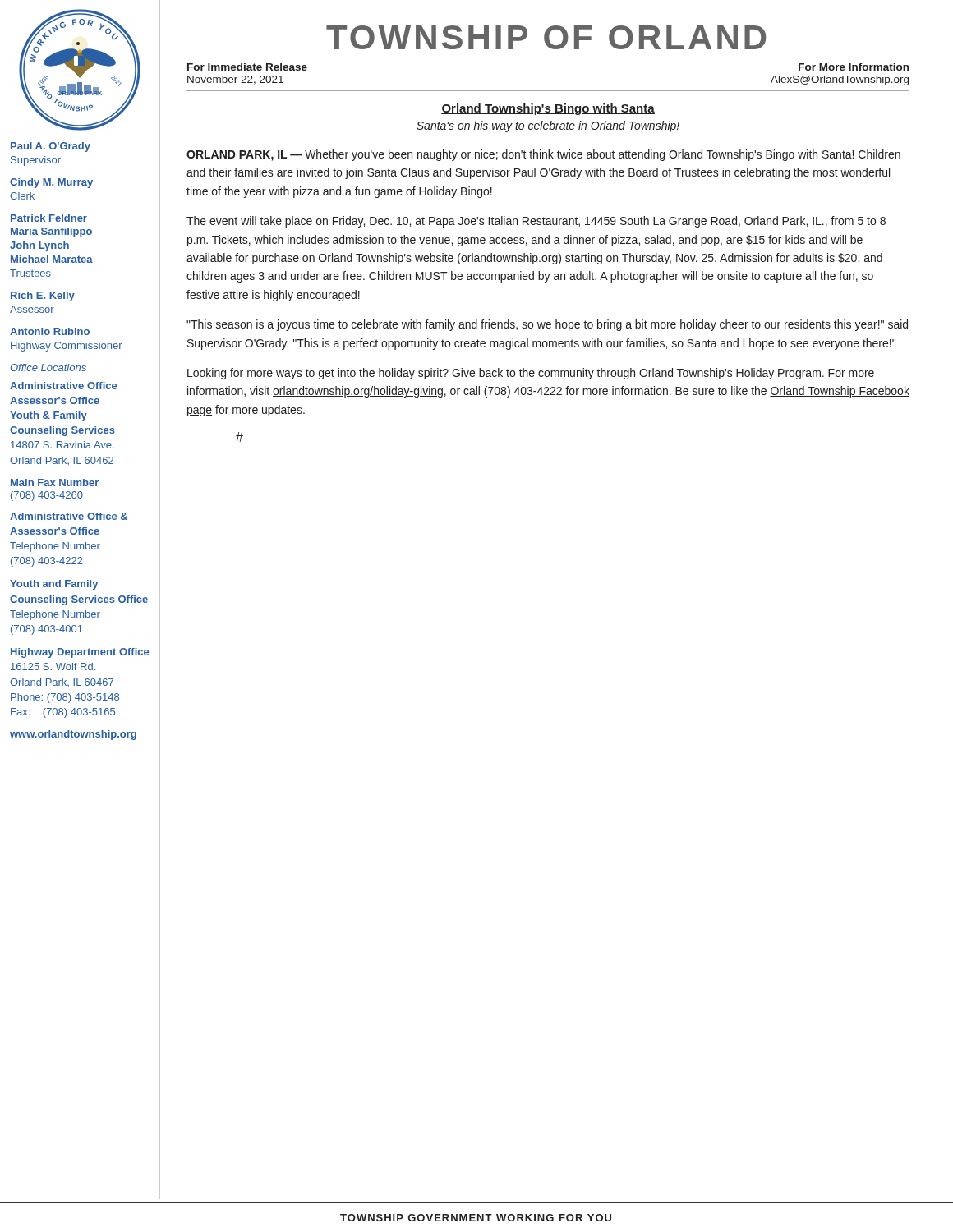The width and height of the screenshot is (953, 1232).
Task: Point to the block beginning "The event will"
Action: [x=548, y=258]
